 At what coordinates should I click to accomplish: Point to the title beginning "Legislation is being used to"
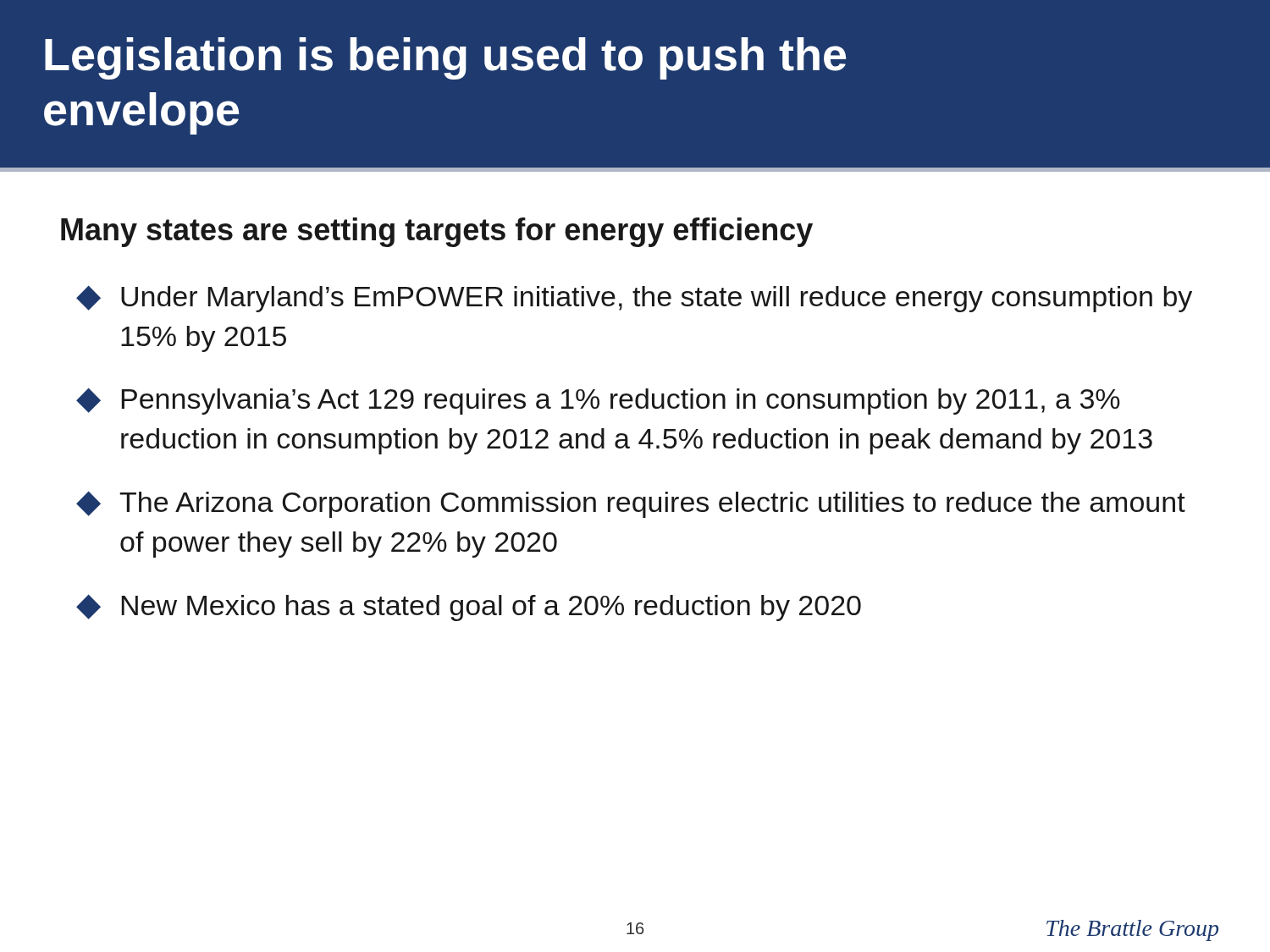tap(635, 82)
